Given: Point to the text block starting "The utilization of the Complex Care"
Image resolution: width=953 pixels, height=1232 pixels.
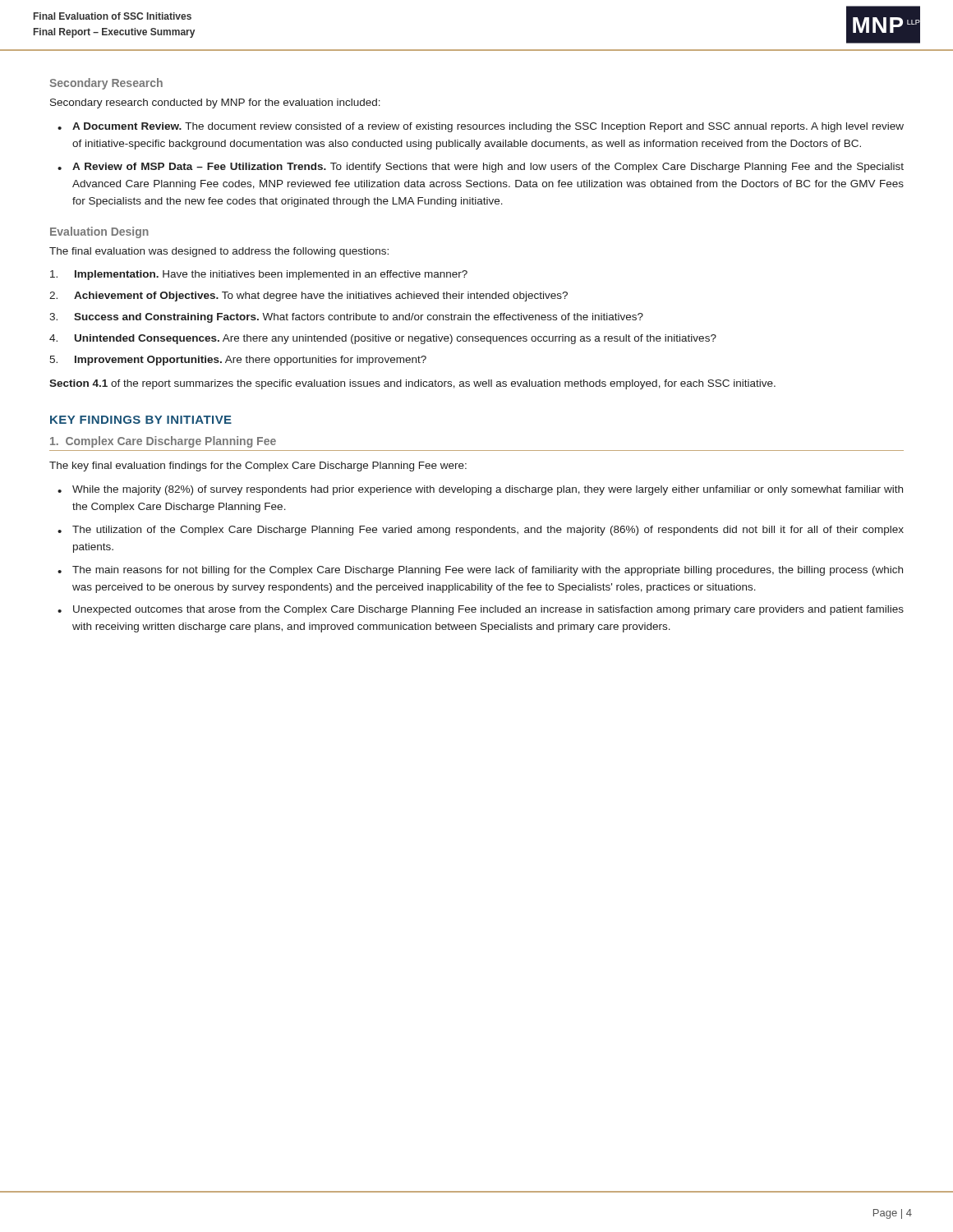Looking at the screenshot, I should [x=488, y=538].
